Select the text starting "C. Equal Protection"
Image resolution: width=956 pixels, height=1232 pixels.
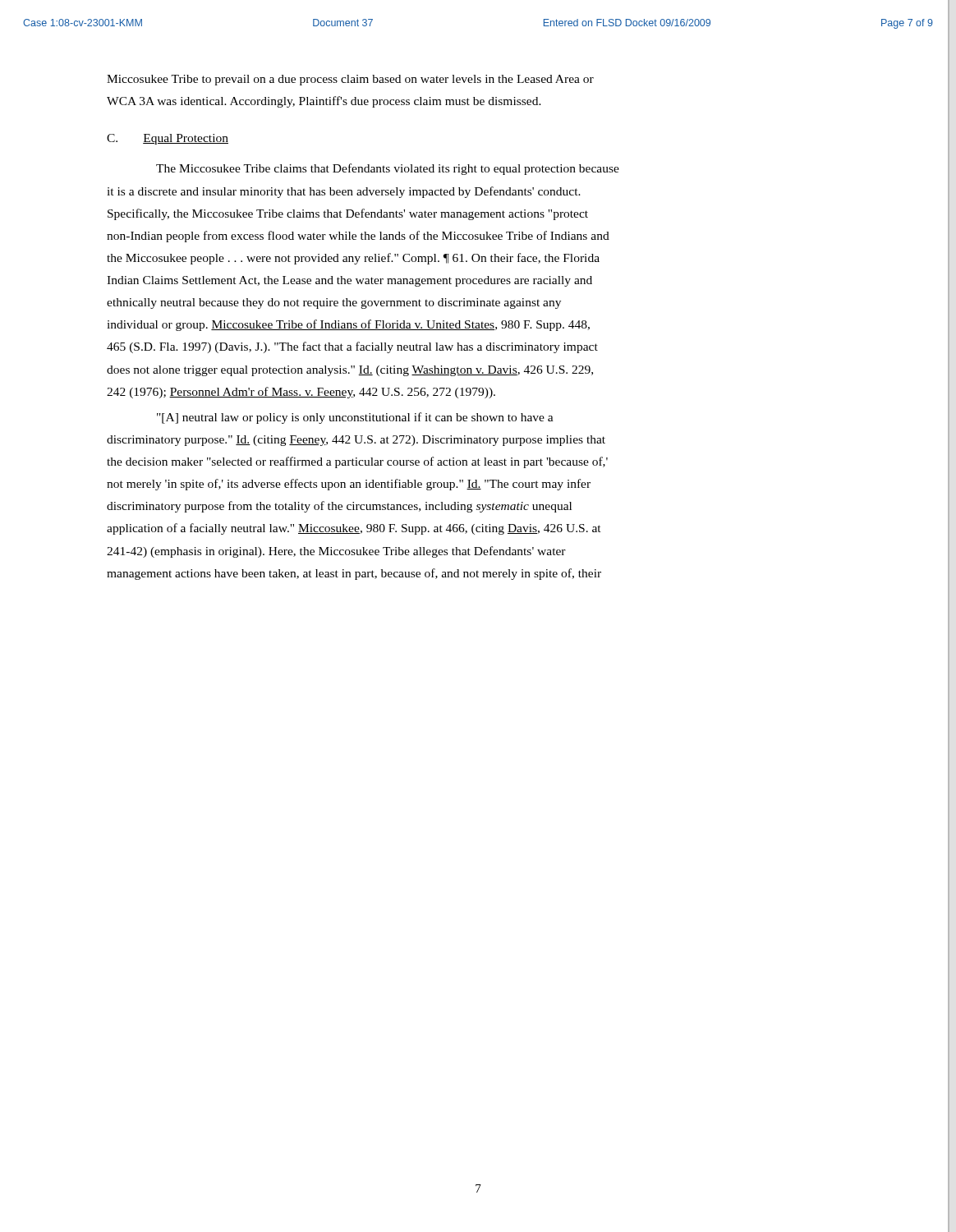(x=168, y=138)
